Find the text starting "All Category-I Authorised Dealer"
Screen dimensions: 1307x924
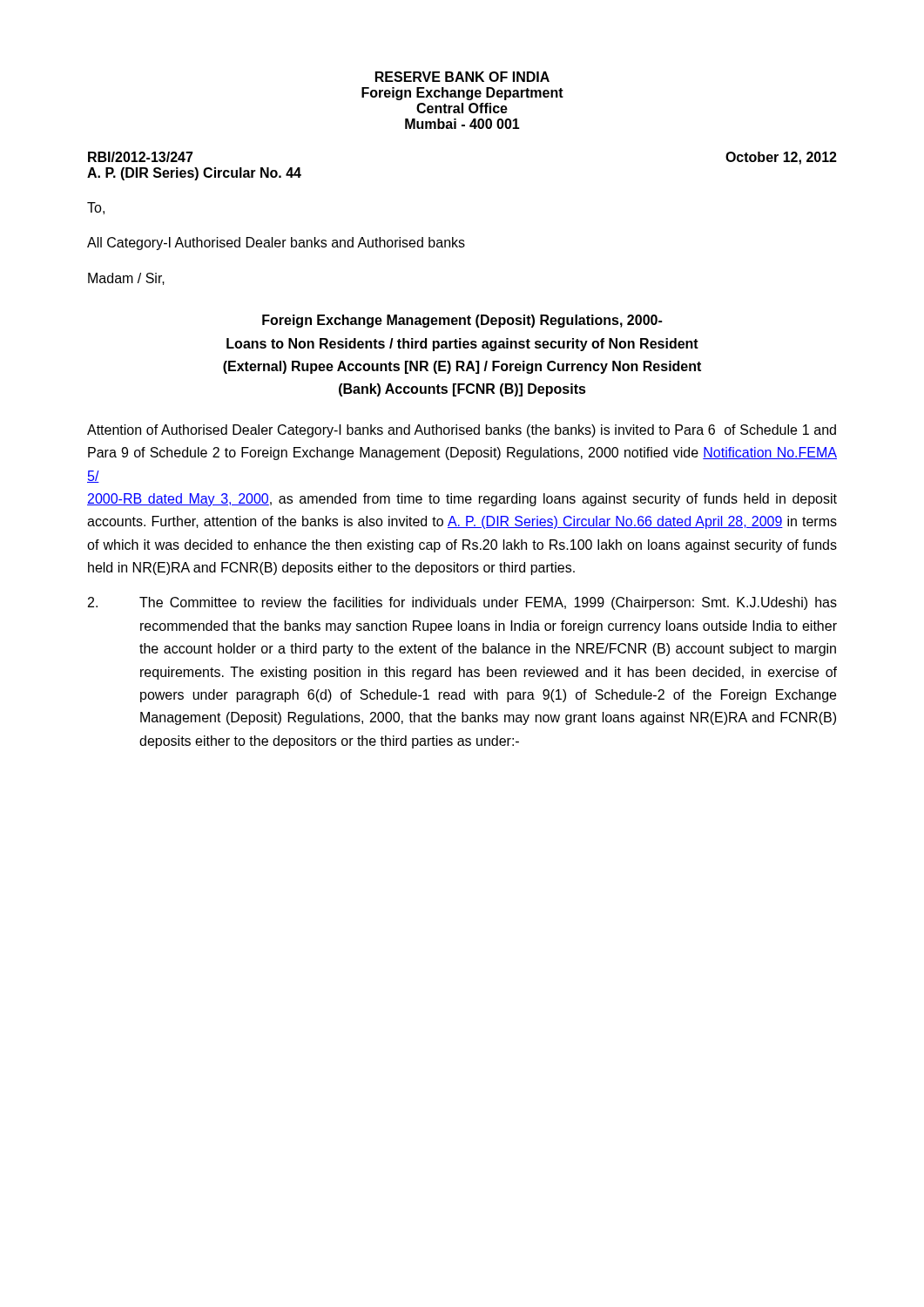coord(462,244)
